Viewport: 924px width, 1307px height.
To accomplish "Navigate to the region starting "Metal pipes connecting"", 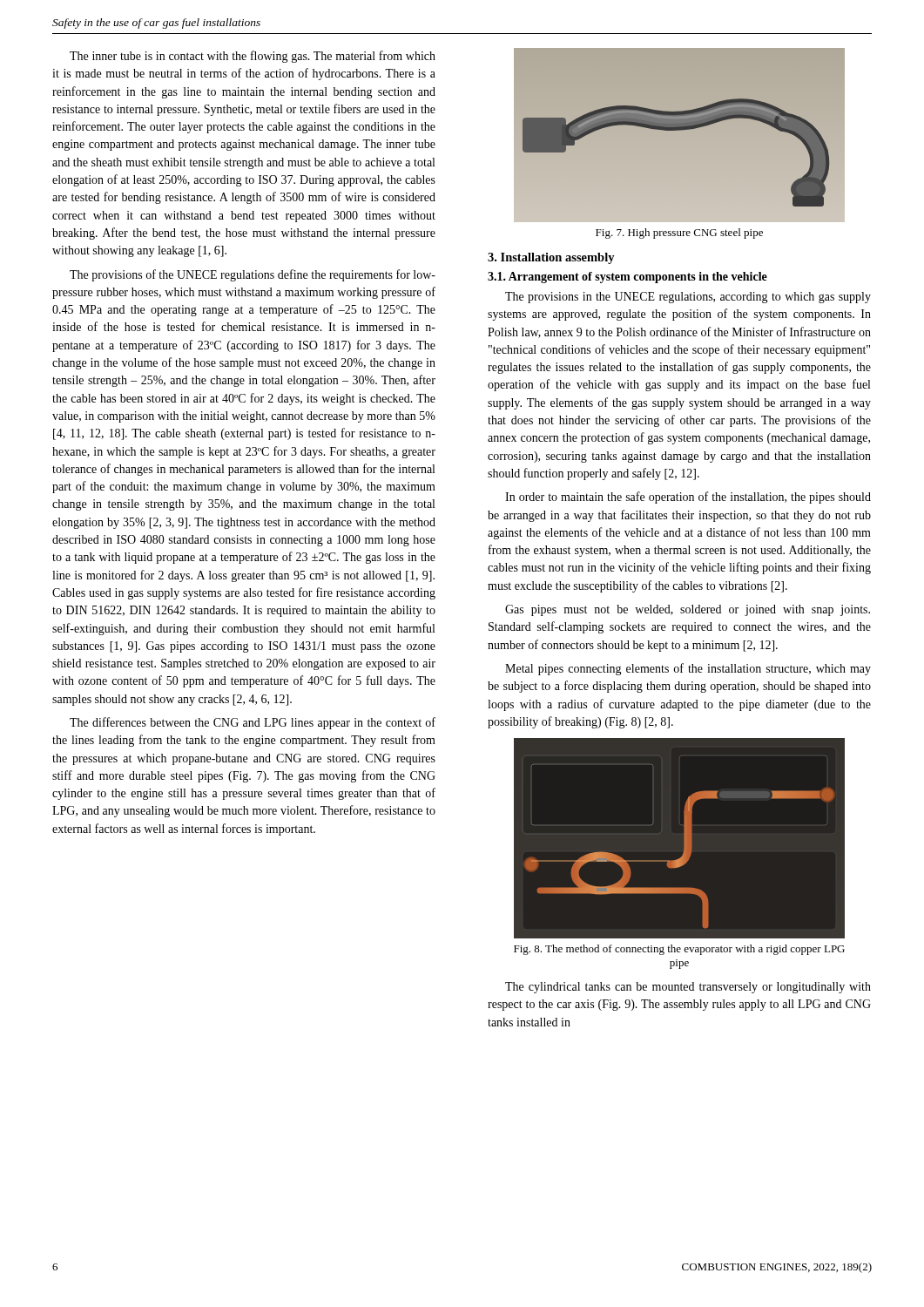I will 679,696.
